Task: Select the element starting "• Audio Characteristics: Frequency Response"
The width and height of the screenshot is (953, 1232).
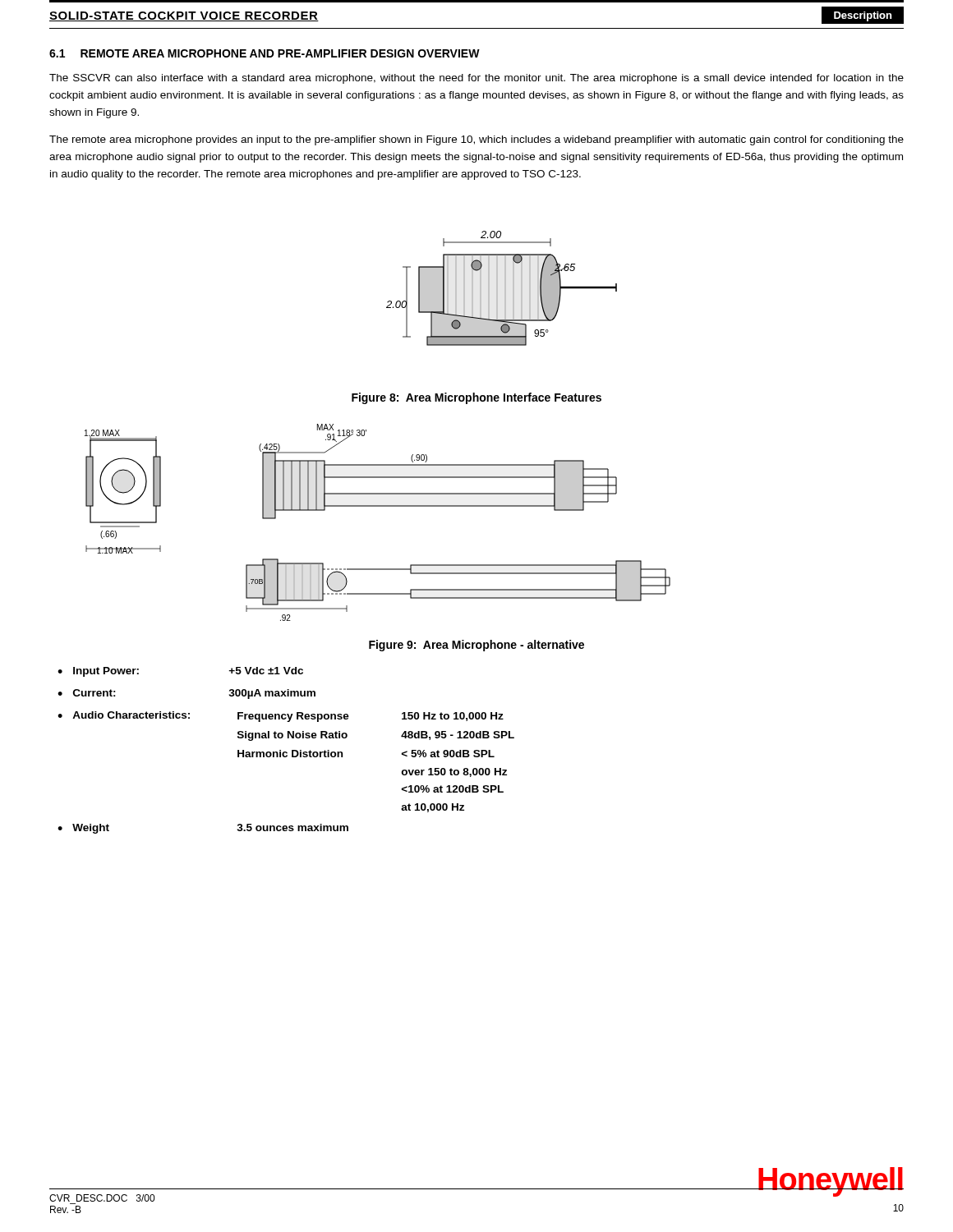Action: pos(481,762)
